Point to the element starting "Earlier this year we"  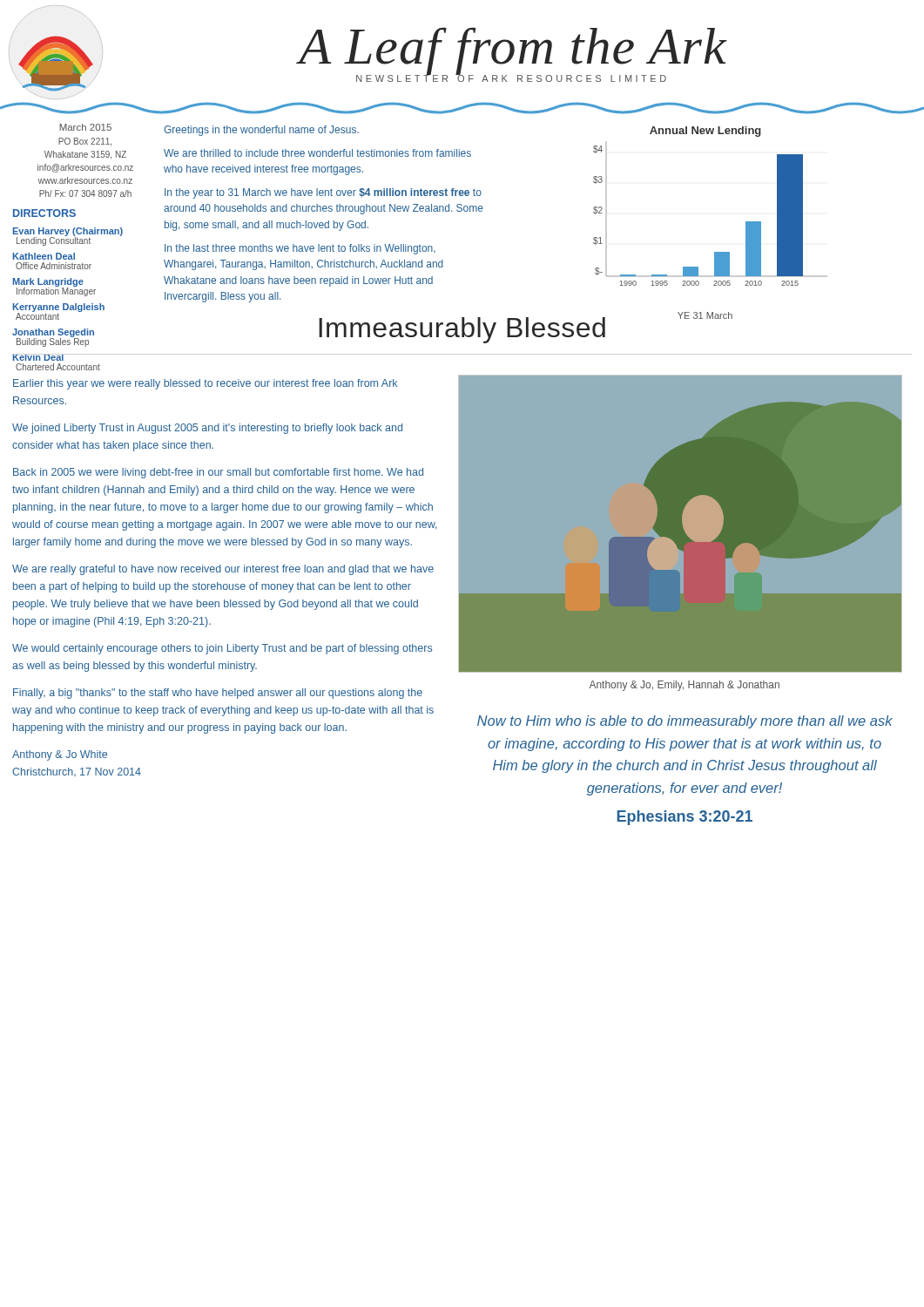point(226,555)
